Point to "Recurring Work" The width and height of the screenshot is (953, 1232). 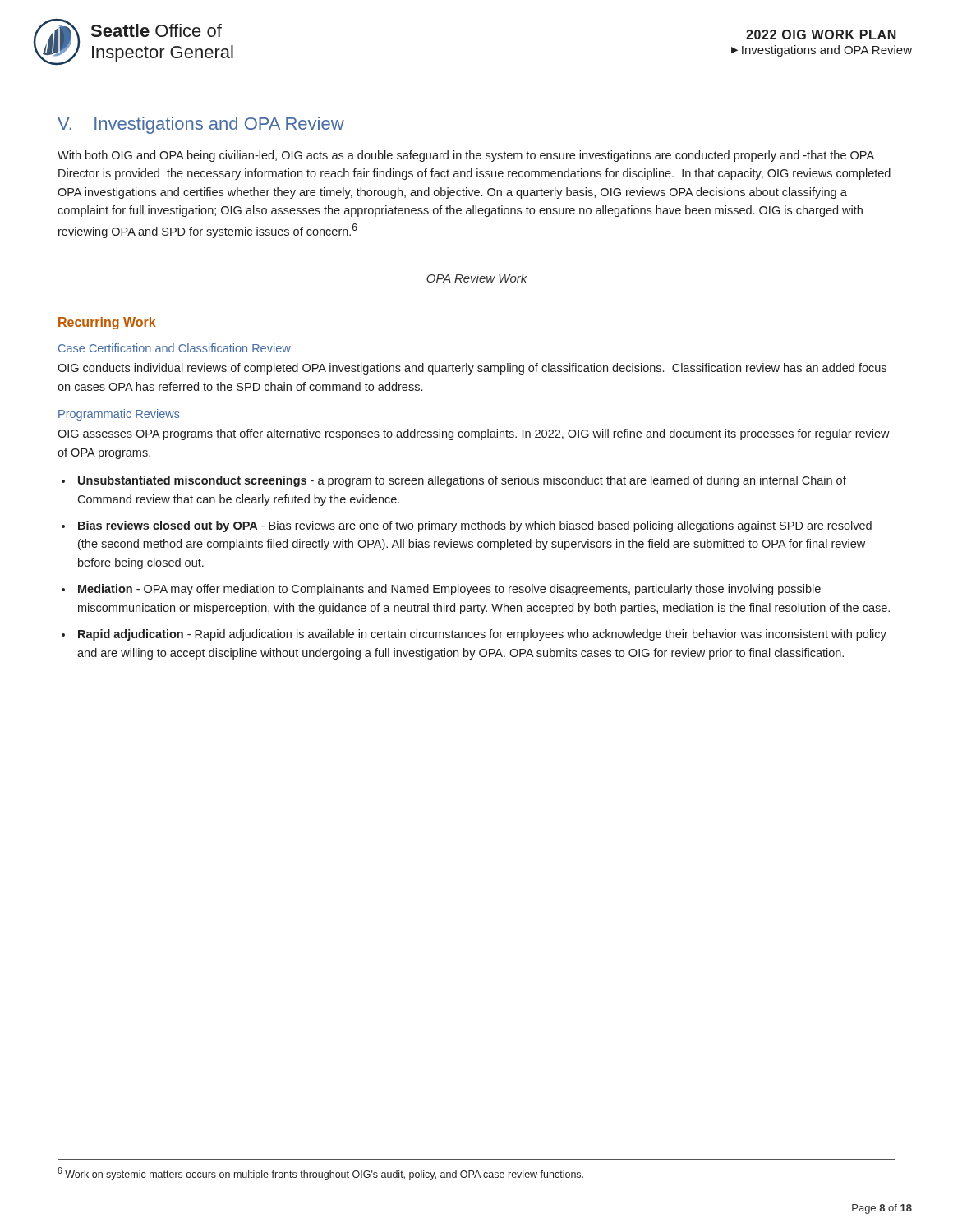(107, 322)
